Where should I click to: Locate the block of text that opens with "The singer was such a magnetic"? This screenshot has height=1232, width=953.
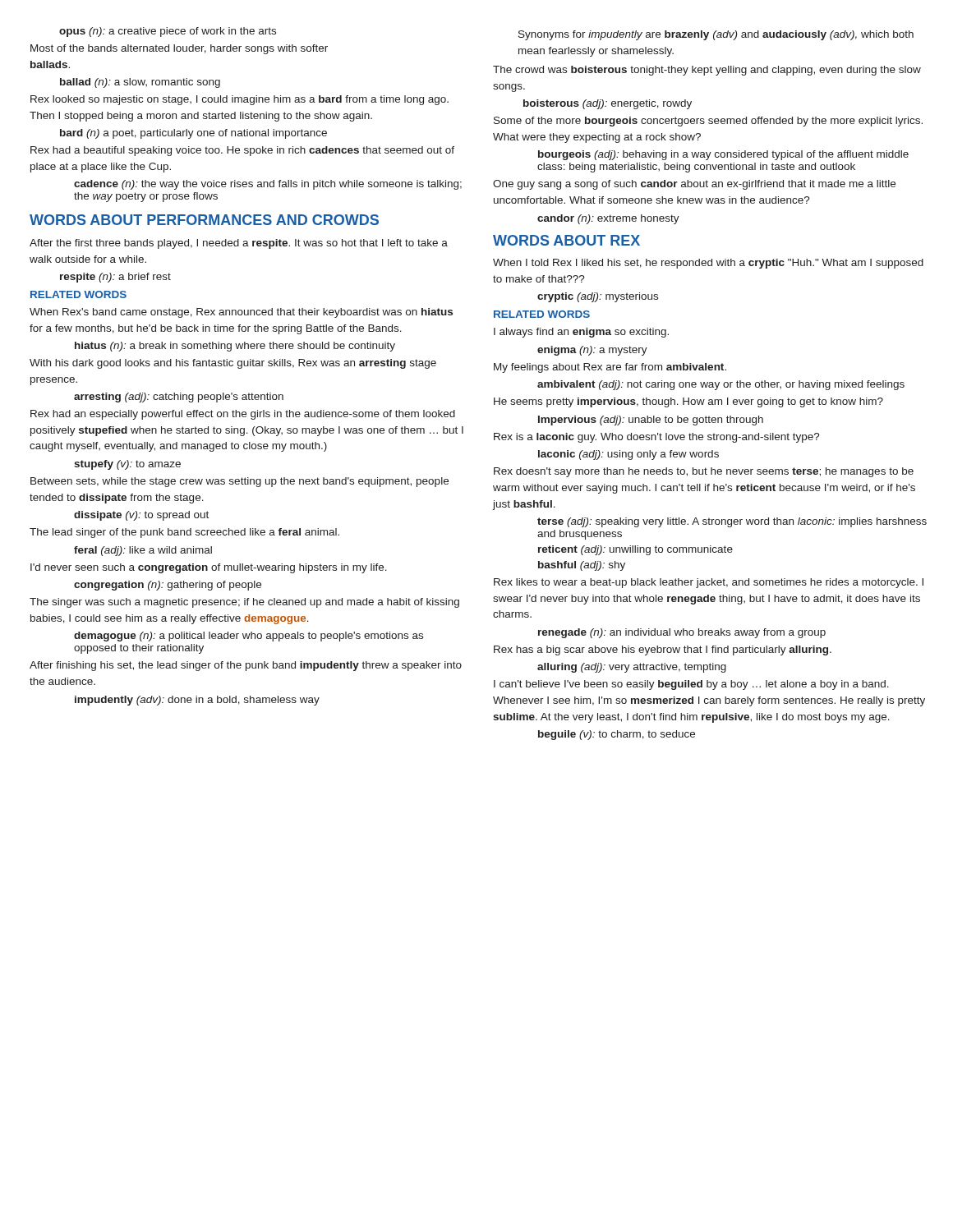(x=245, y=610)
